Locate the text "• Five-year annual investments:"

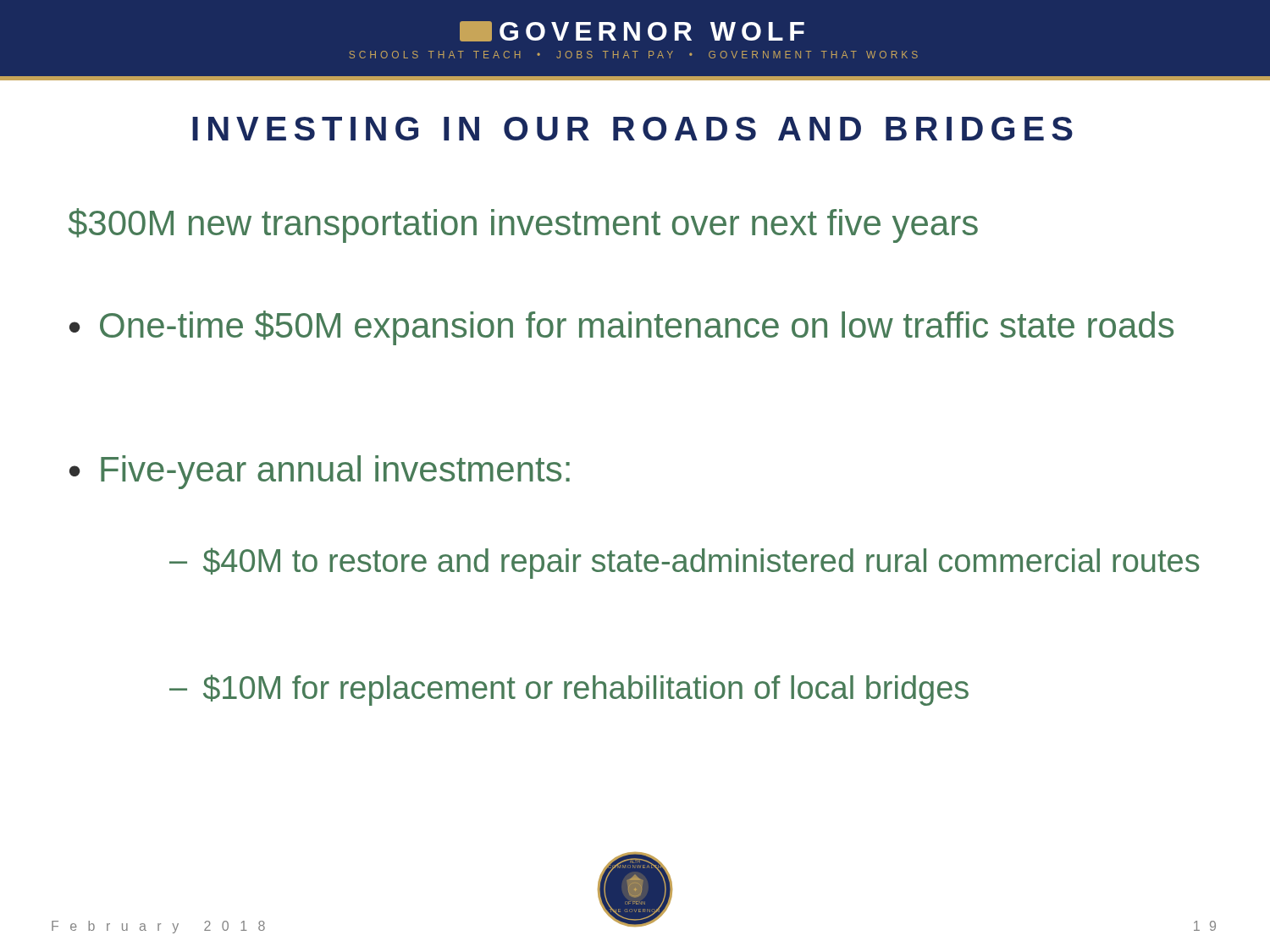(x=320, y=471)
